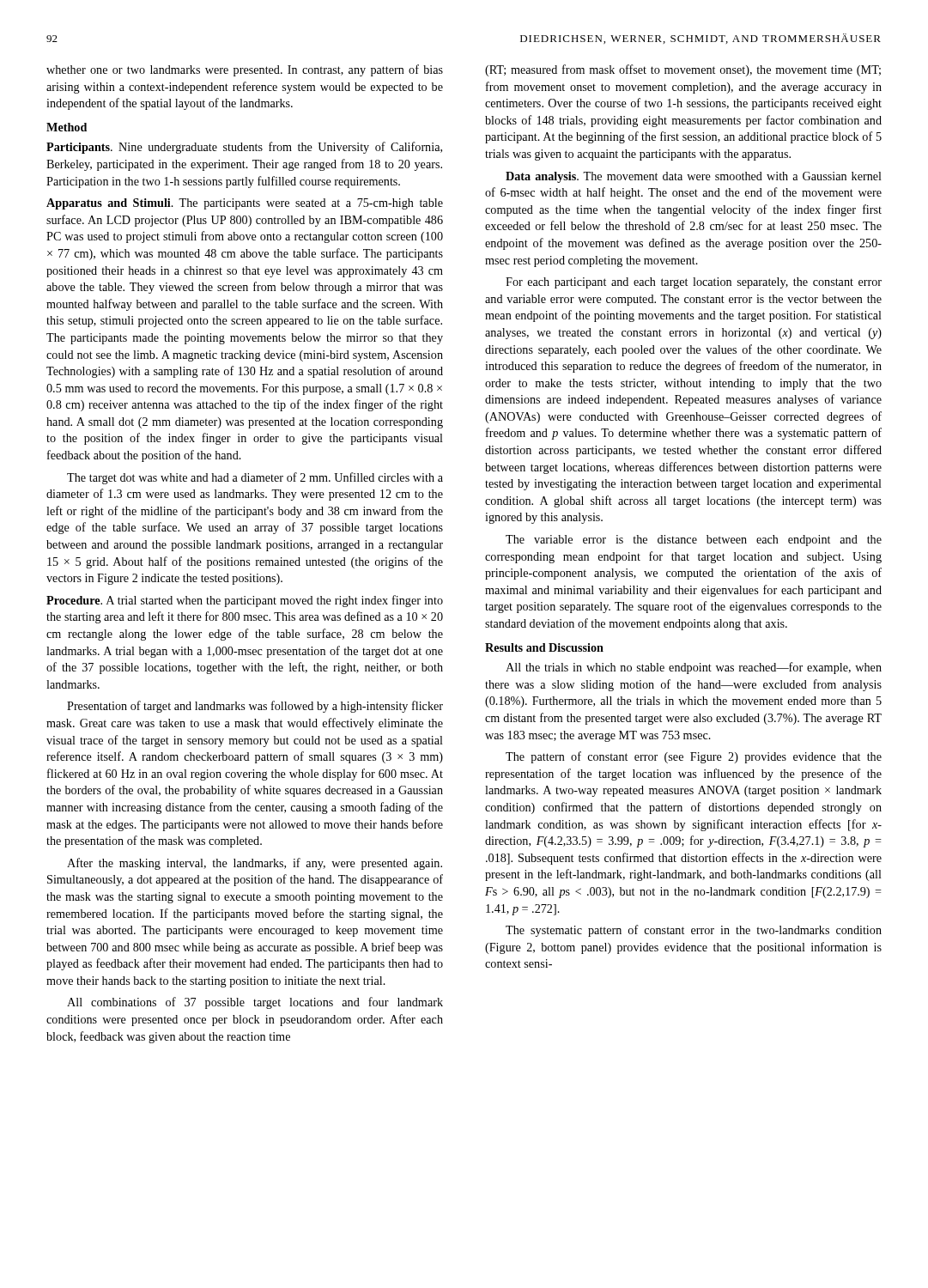The height and width of the screenshot is (1288, 928).
Task: Locate the block of text that opens with "The target dot was white"
Action: point(245,528)
